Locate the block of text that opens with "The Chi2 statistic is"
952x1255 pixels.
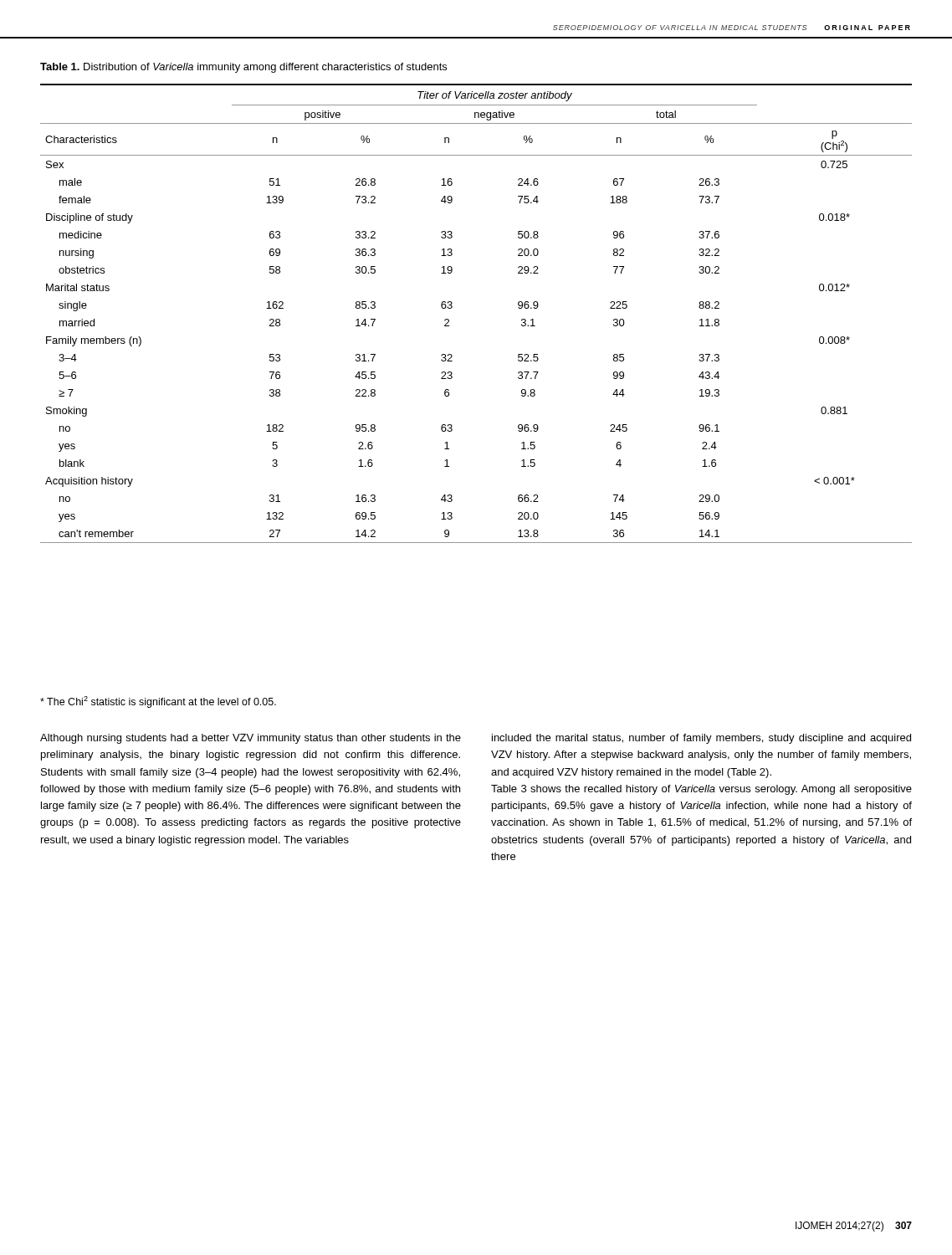[158, 701]
